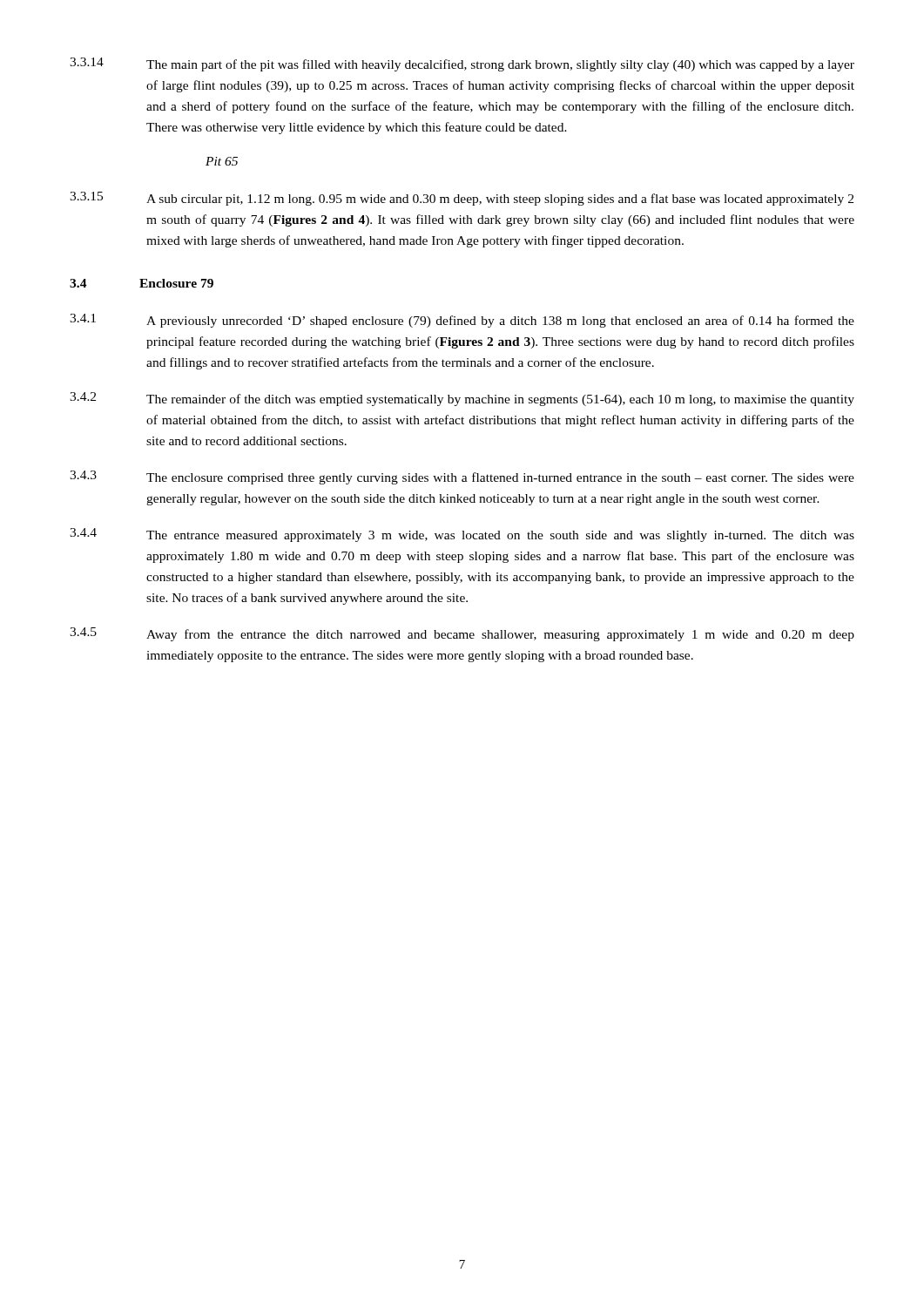The image size is (924, 1307).
Task: Click the passage that begins "3.4.4 The entrance measured approximately 3 m wide,"
Action: (462, 567)
